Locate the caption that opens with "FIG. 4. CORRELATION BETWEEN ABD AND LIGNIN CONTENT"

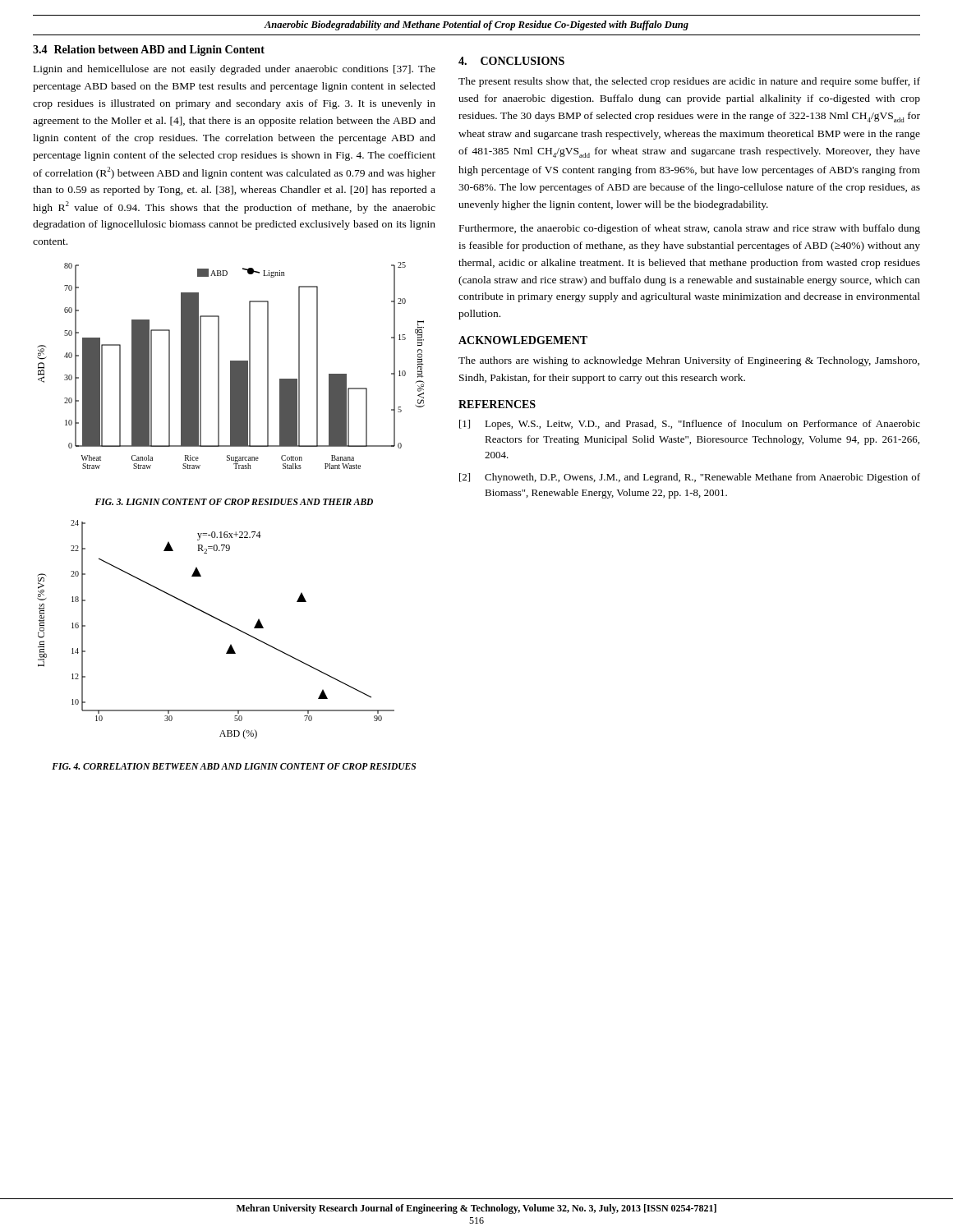(x=234, y=766)
